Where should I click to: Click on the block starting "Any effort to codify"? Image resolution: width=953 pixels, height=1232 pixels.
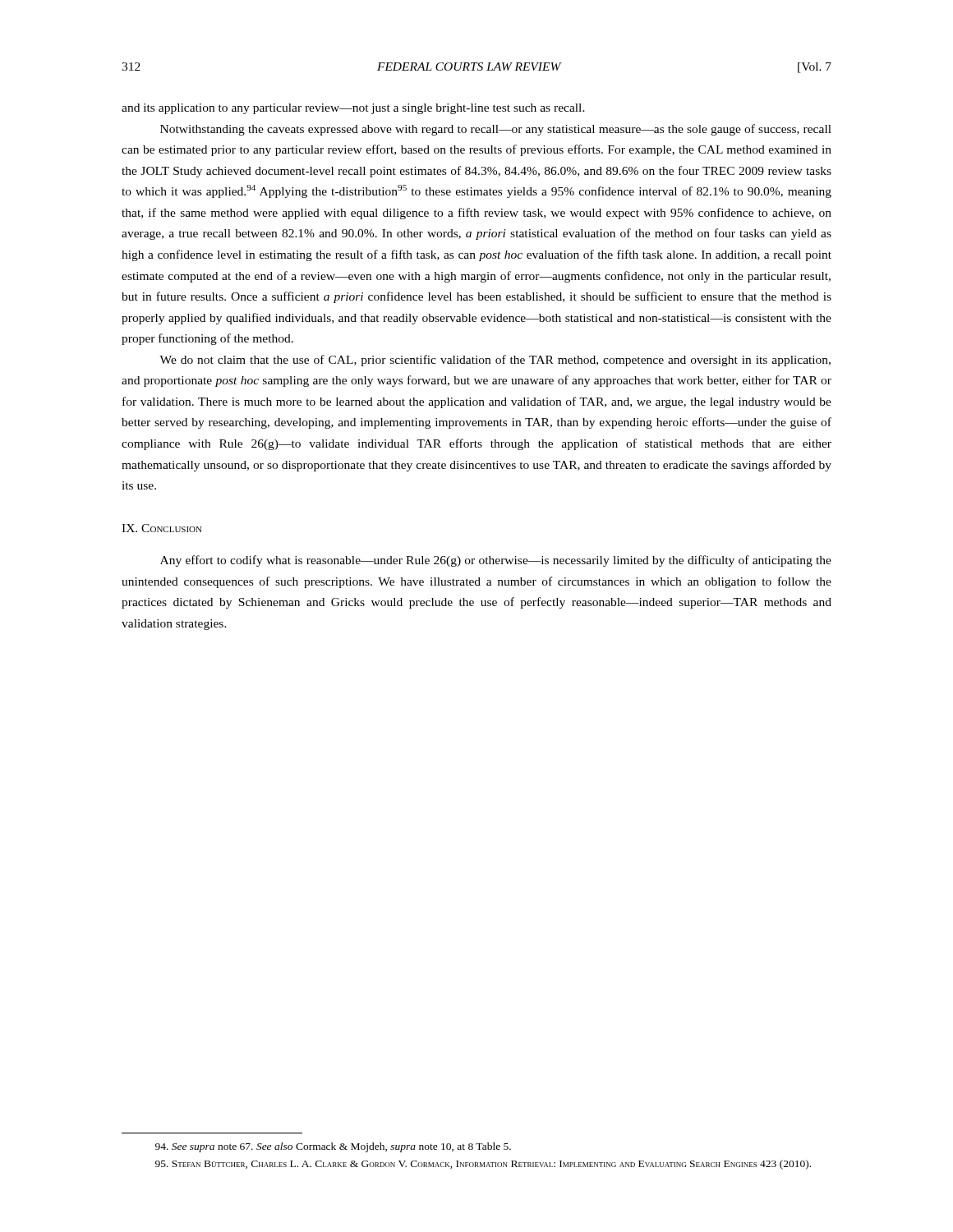[476, 592]
